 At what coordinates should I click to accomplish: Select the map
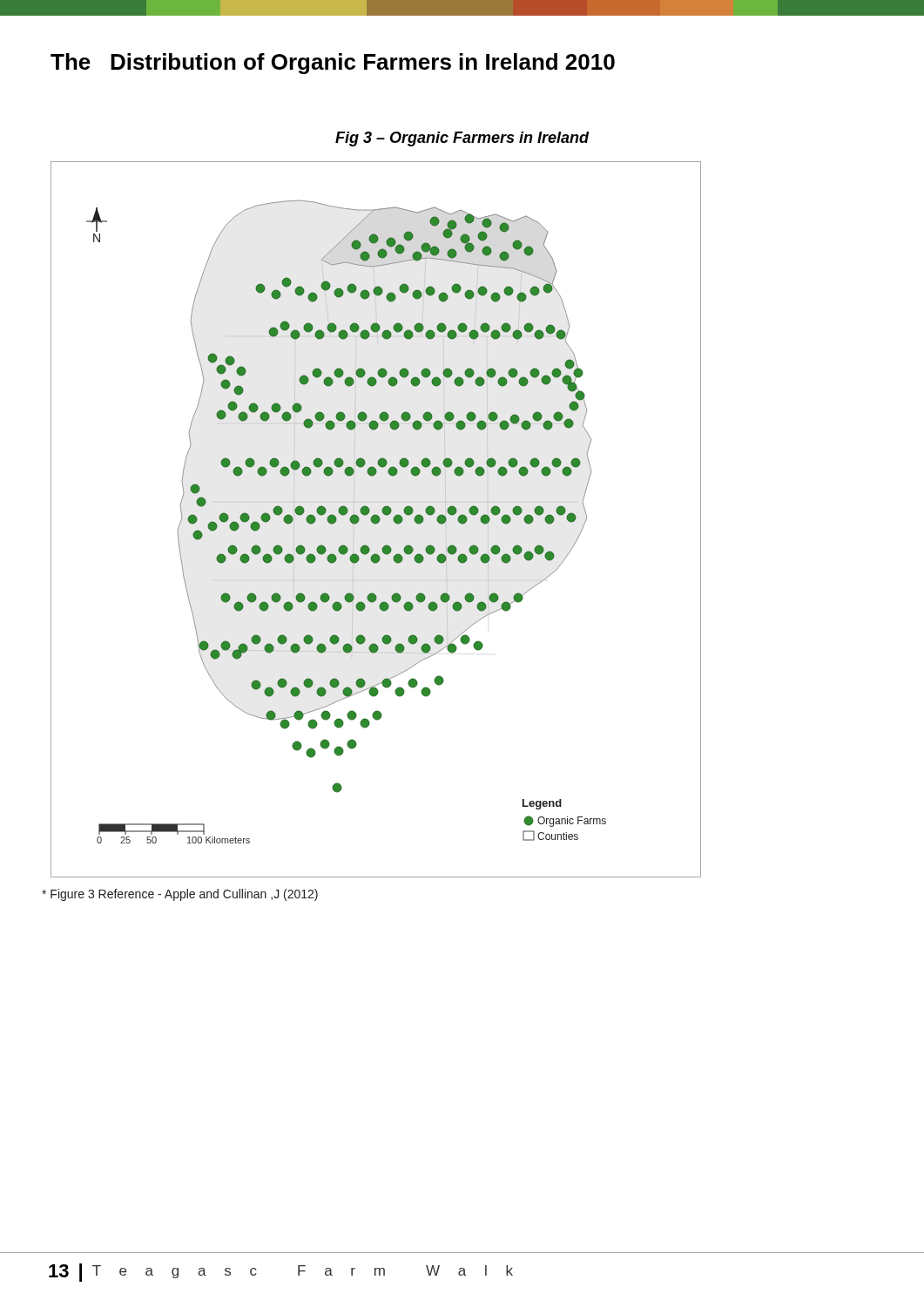point(376,519)
